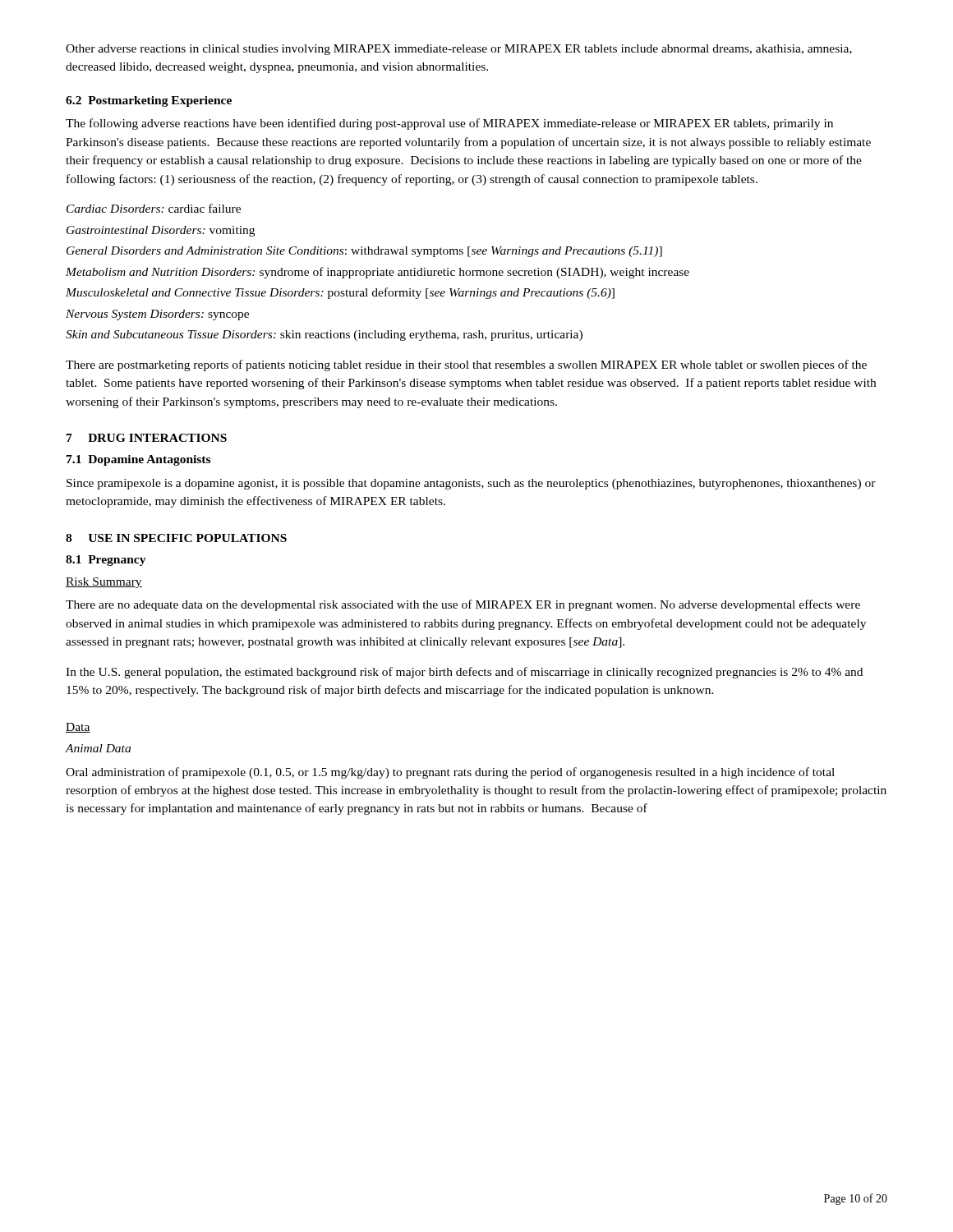Click on the list item with the text "Metabolism and Nutrition Disorders: syndrome of inappropriate"
The height and width of the screenshot is (1232, 953).
(x=378, y=271)
